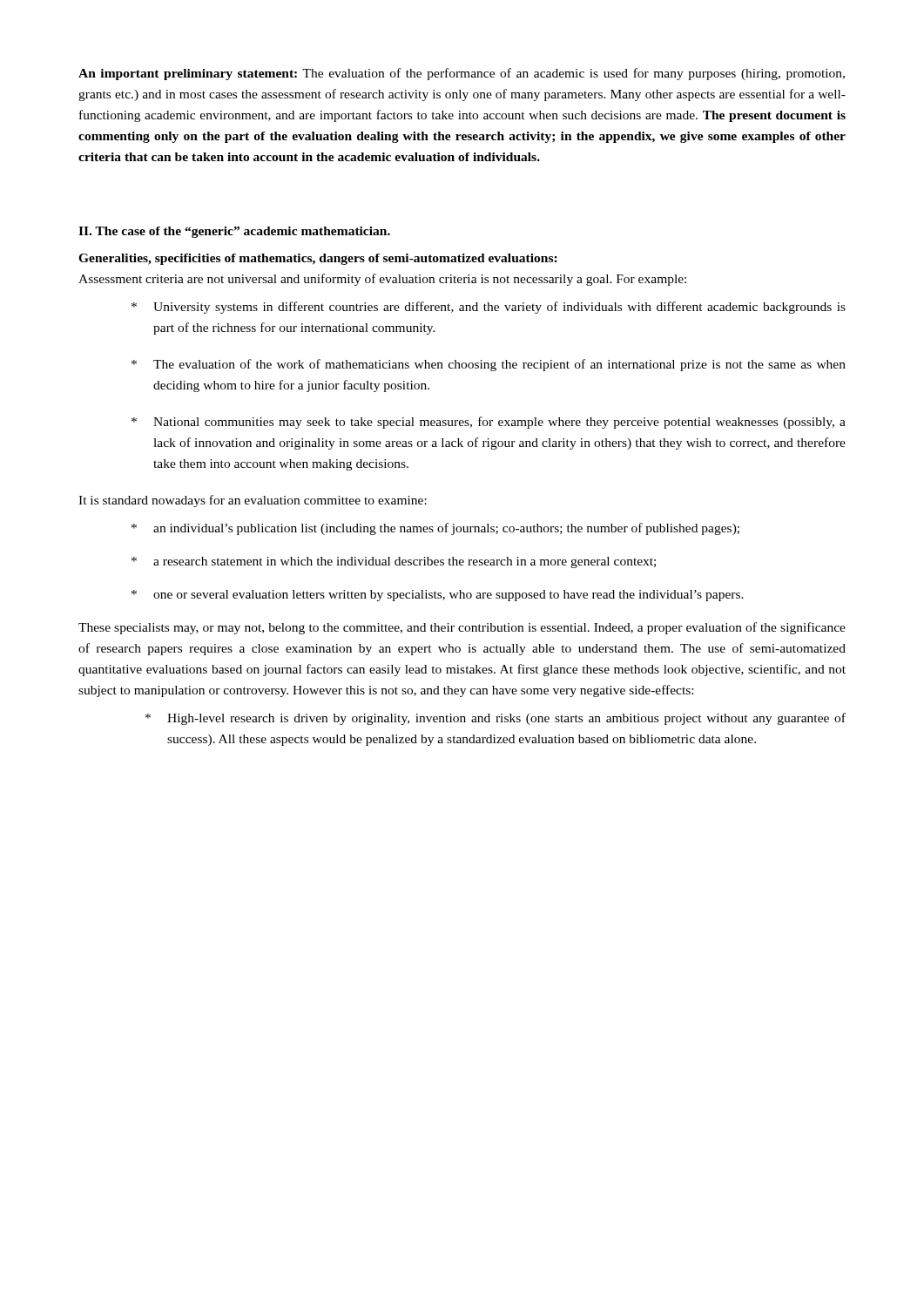
Task: Locate the block of text that opens with "An important preliminary statement: The evaluation of the"
Action: [x=462, y=115]
